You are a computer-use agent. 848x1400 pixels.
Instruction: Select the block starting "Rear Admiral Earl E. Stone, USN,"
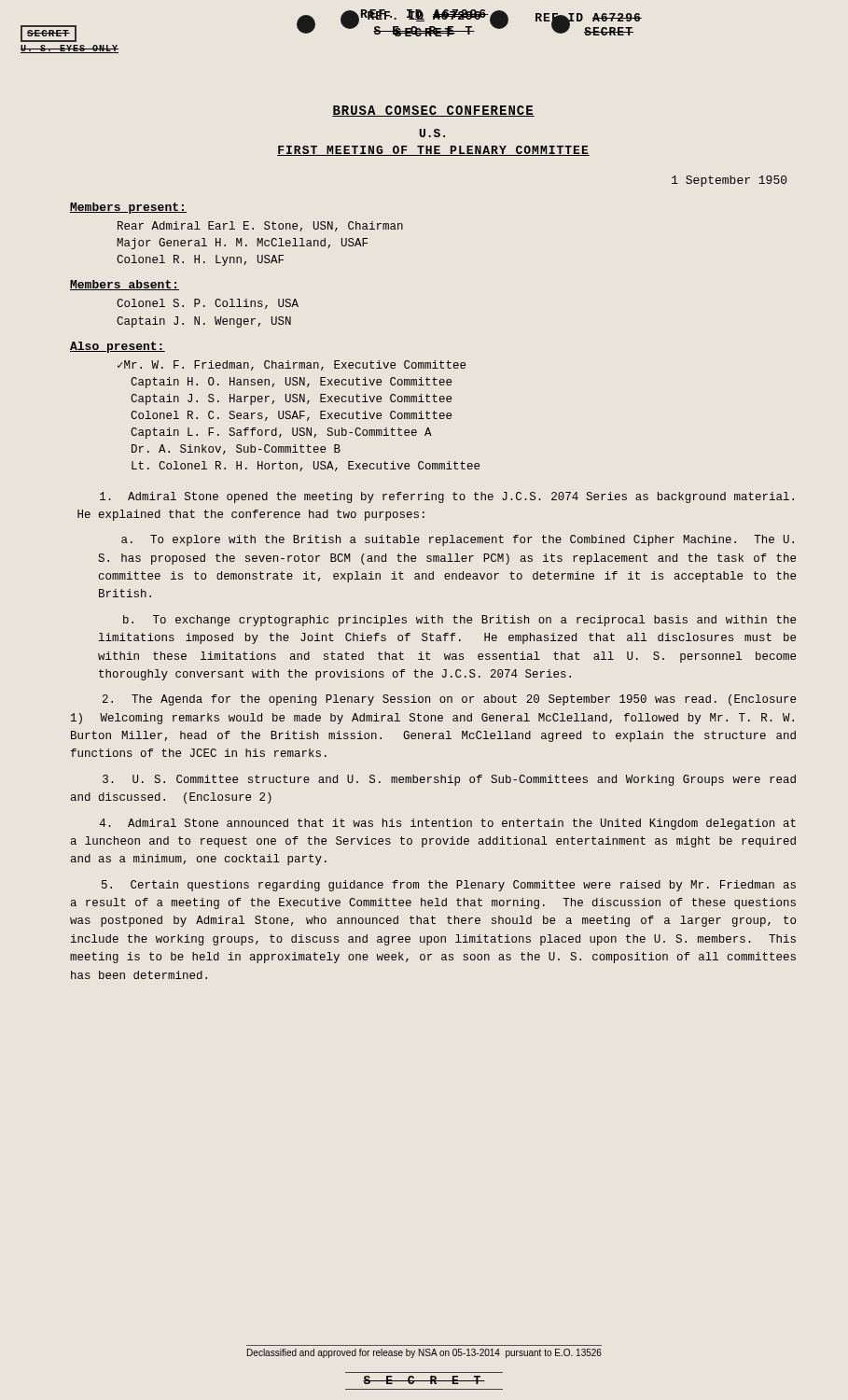(x=260, y=244)
